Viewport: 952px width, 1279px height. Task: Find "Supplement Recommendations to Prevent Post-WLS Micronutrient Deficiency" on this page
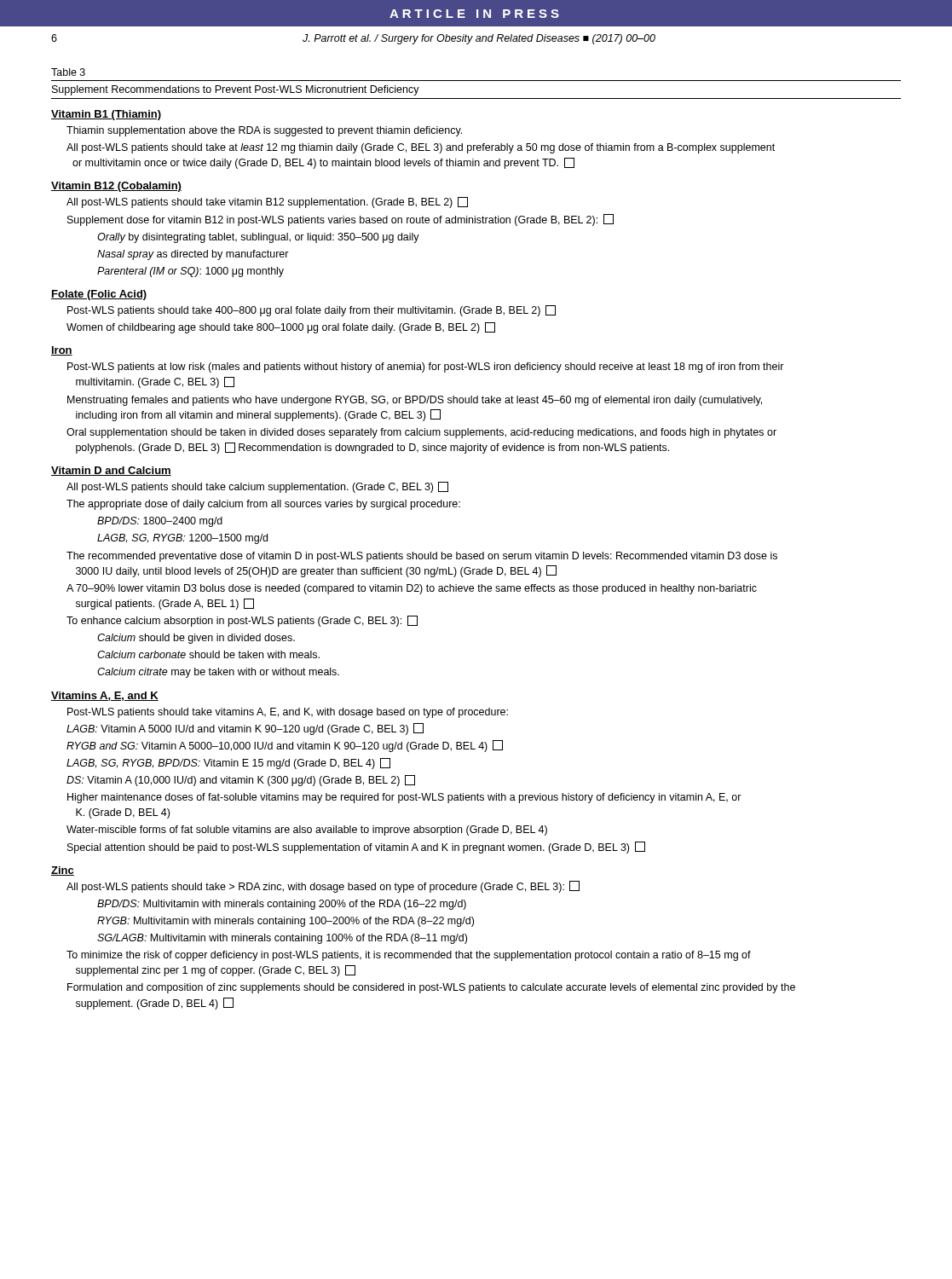point(235,90)
